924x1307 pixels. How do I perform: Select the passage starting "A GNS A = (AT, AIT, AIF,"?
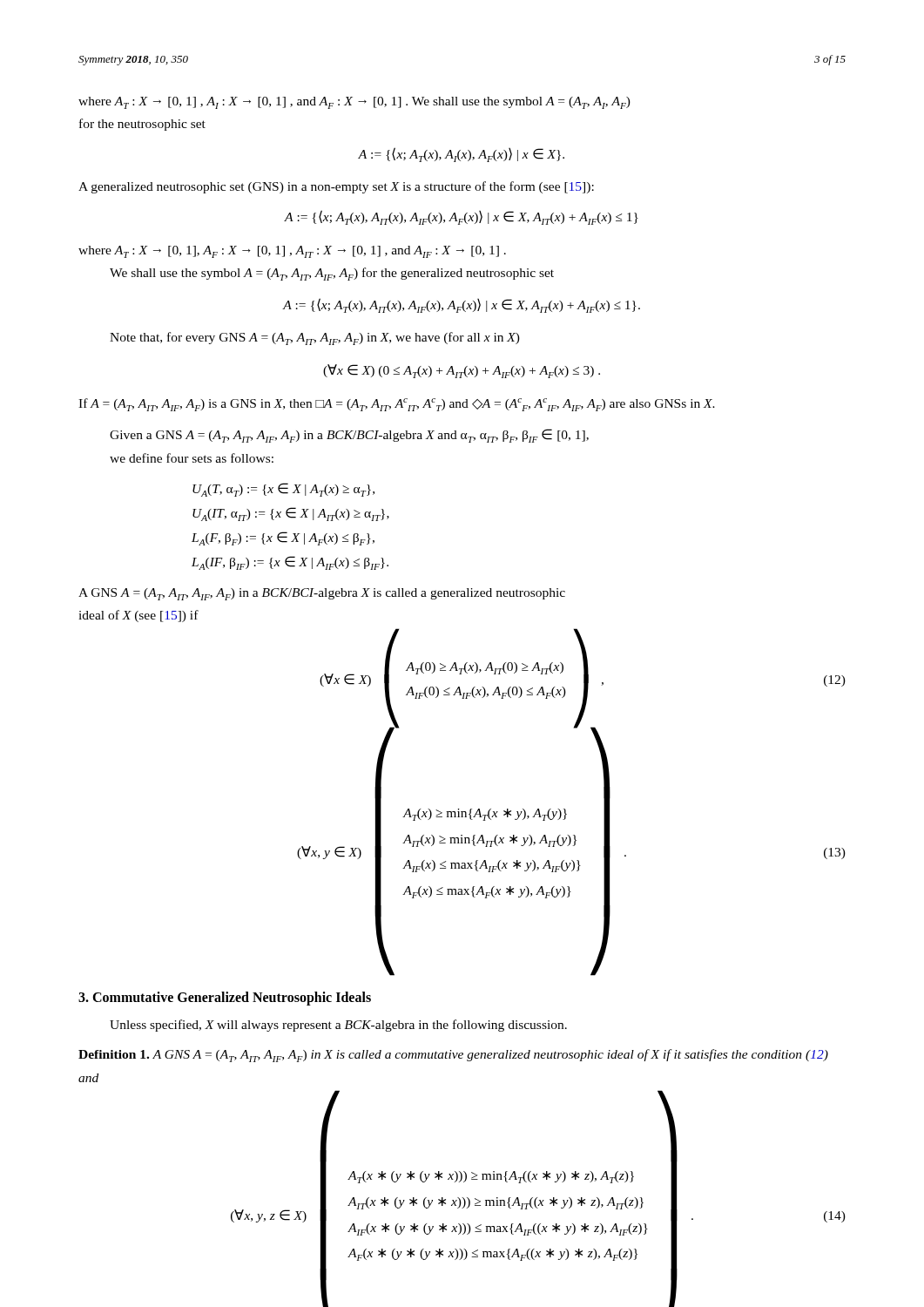point(322,603)
